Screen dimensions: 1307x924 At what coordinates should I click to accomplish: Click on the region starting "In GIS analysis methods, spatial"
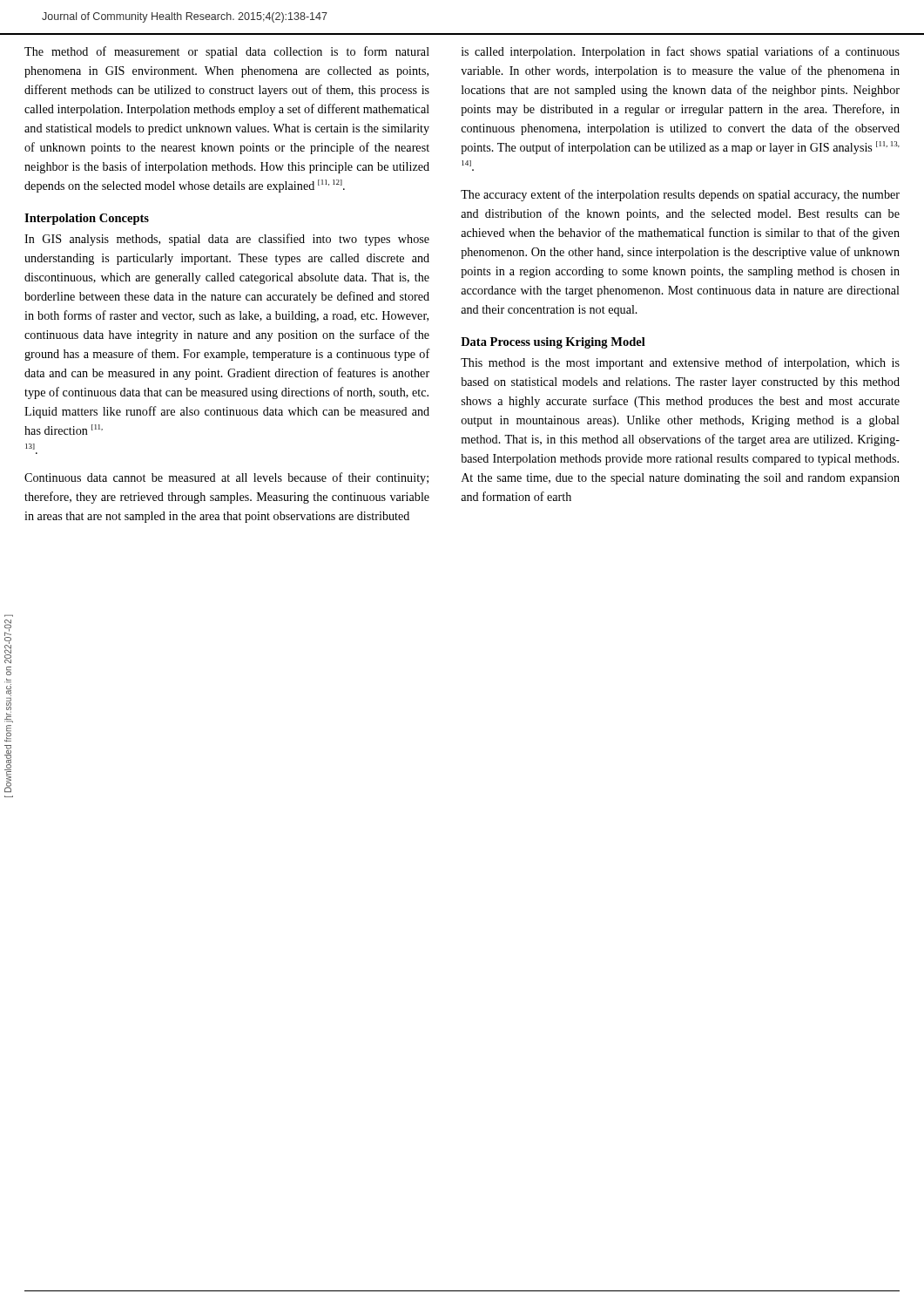tap(227, 344)
